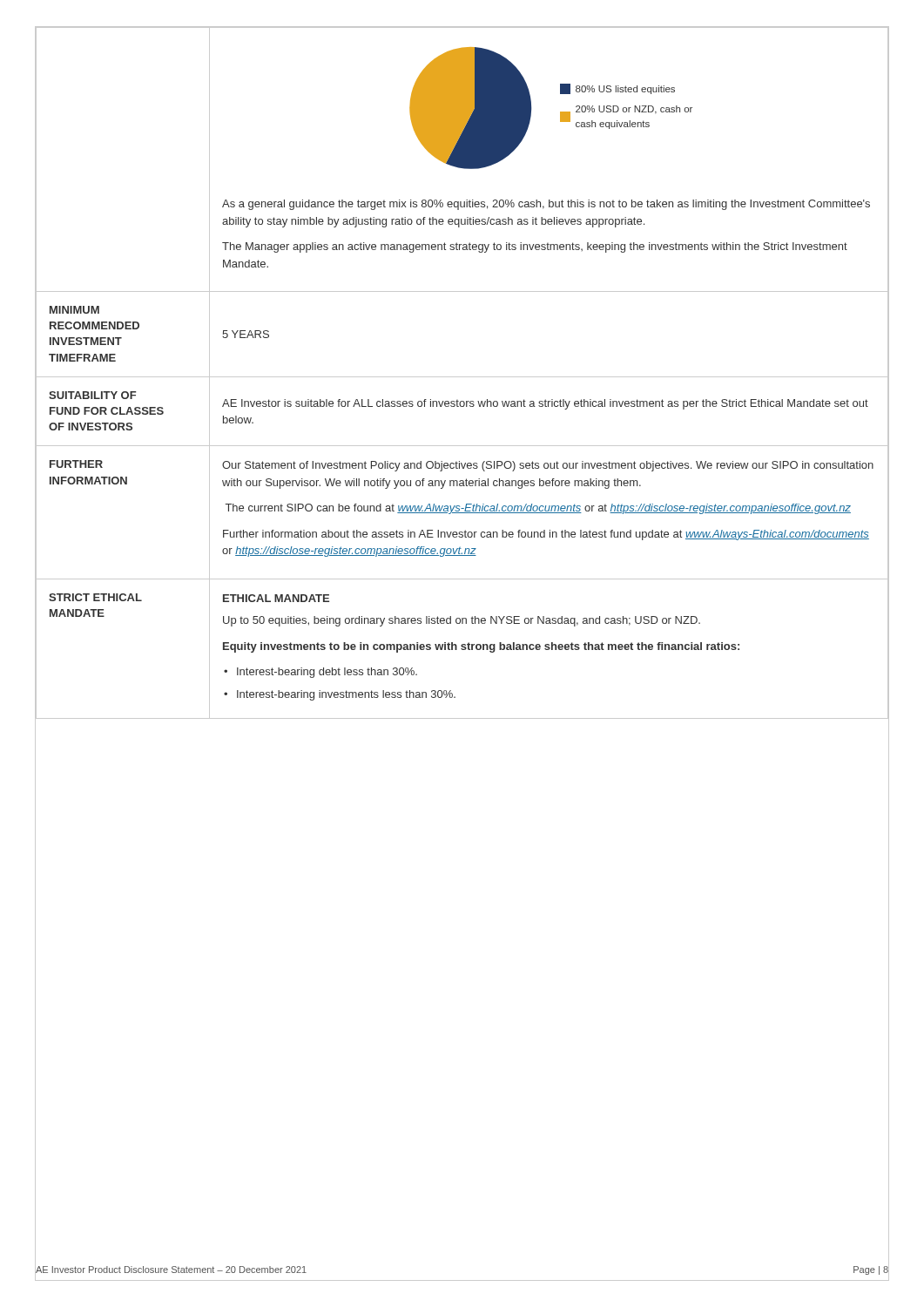
Task: Find the block on this page that starts "Our Statement of Investment Policy and Objectives"
Action: (x=548, y=474)
